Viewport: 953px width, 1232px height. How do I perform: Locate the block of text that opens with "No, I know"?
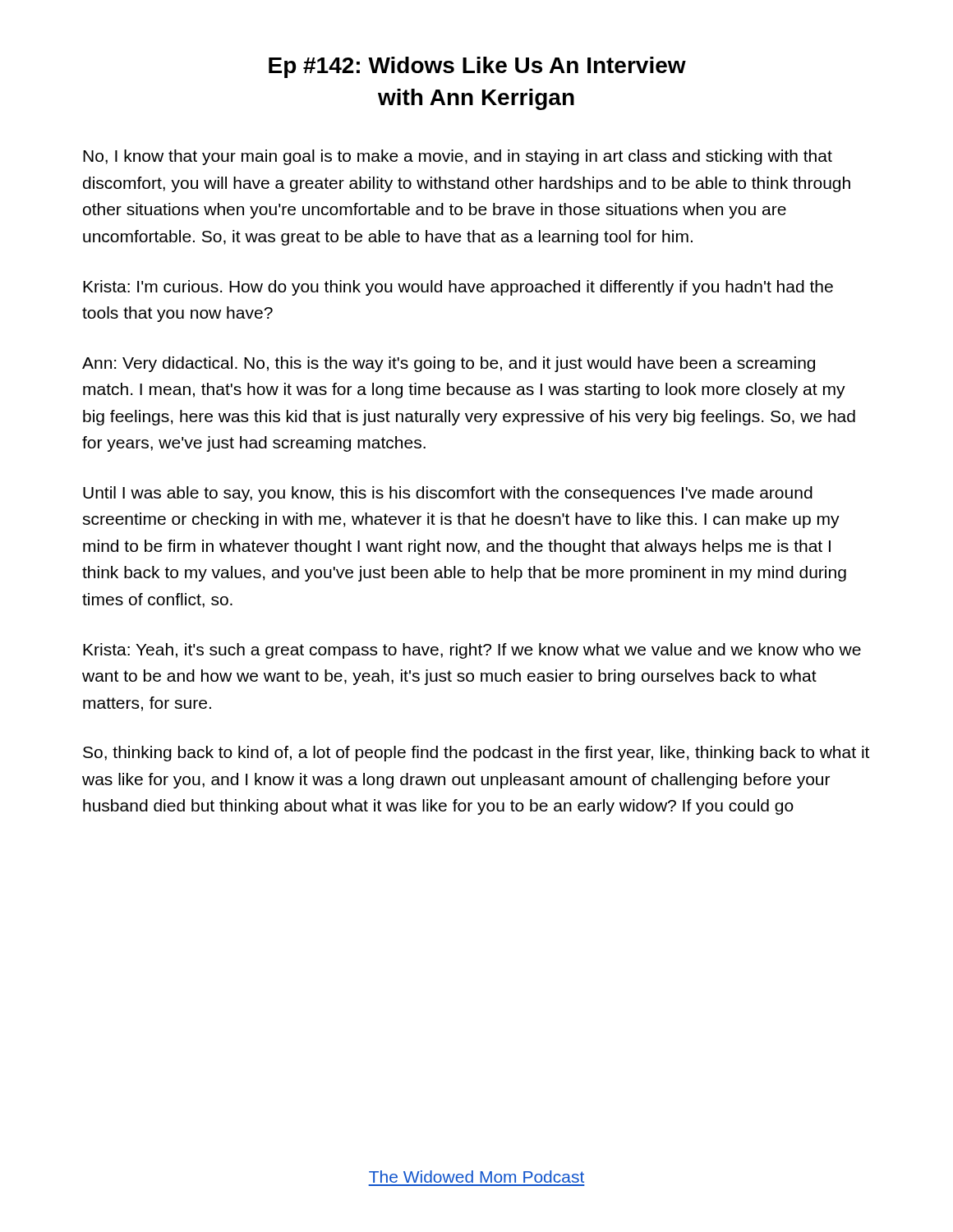coord(467,196)
